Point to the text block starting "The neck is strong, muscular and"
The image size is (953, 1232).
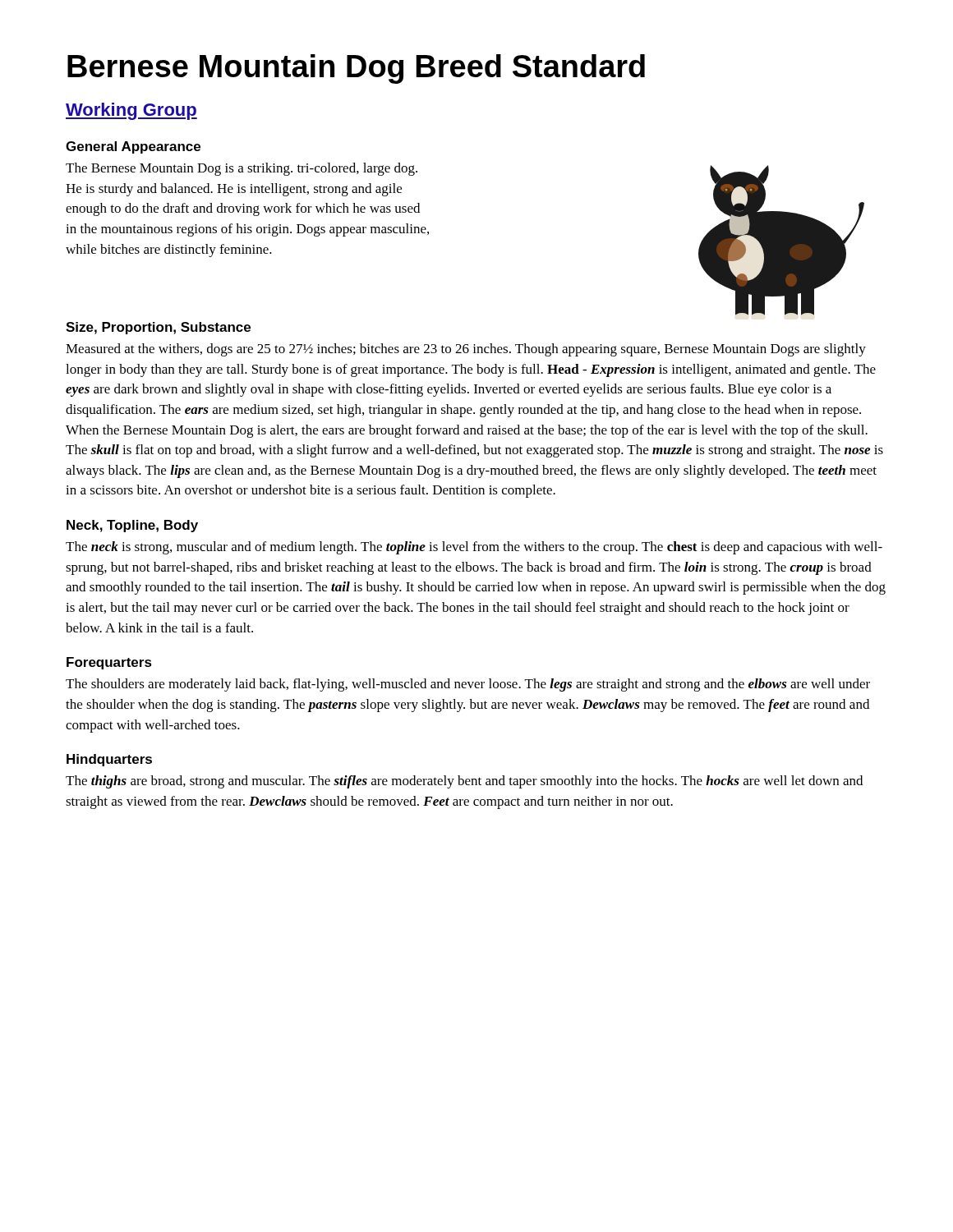coord(476,588)
